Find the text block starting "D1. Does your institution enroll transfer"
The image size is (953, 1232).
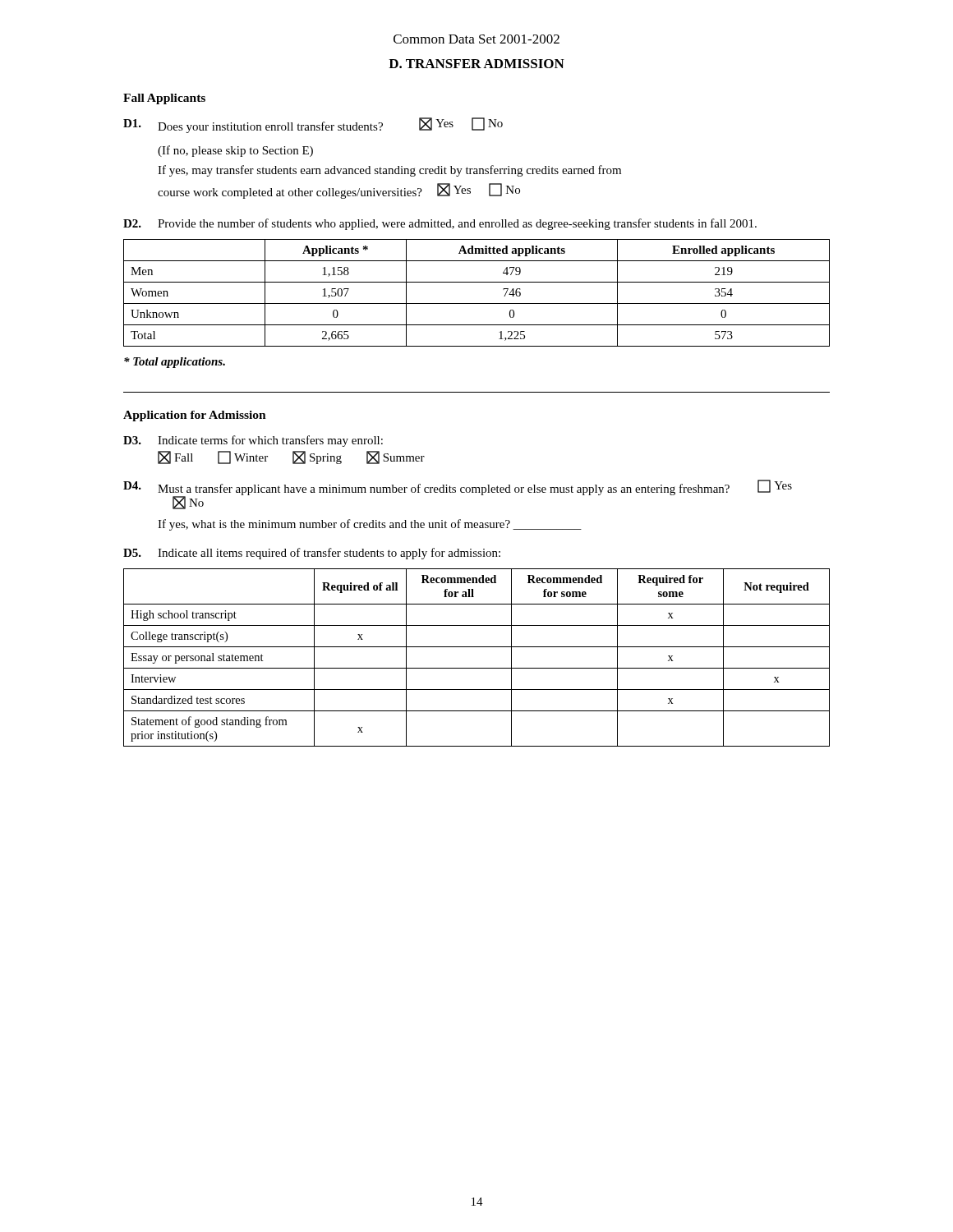click(476, 125)
